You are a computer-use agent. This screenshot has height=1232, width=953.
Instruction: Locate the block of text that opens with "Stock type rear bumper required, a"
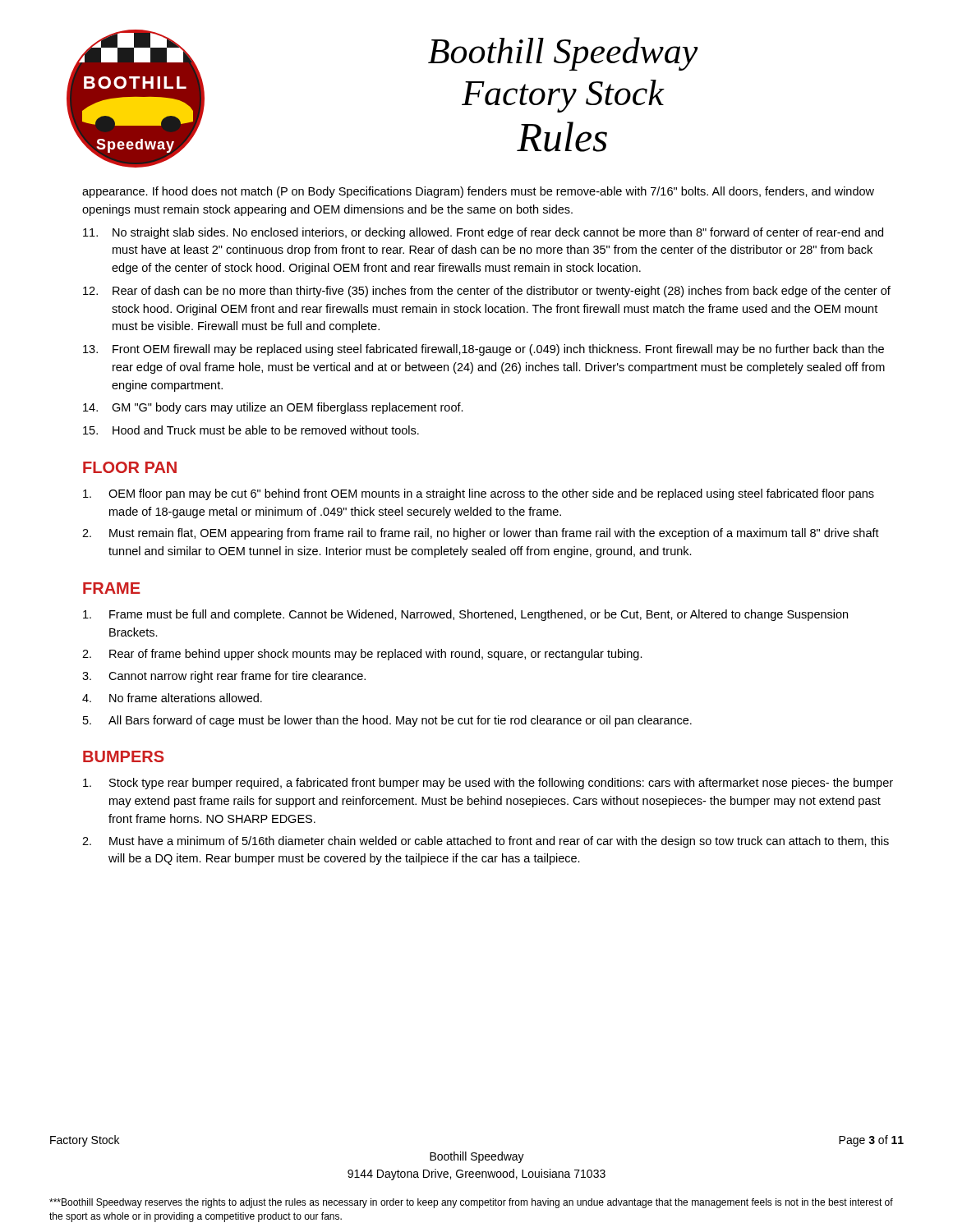point(489,801)
